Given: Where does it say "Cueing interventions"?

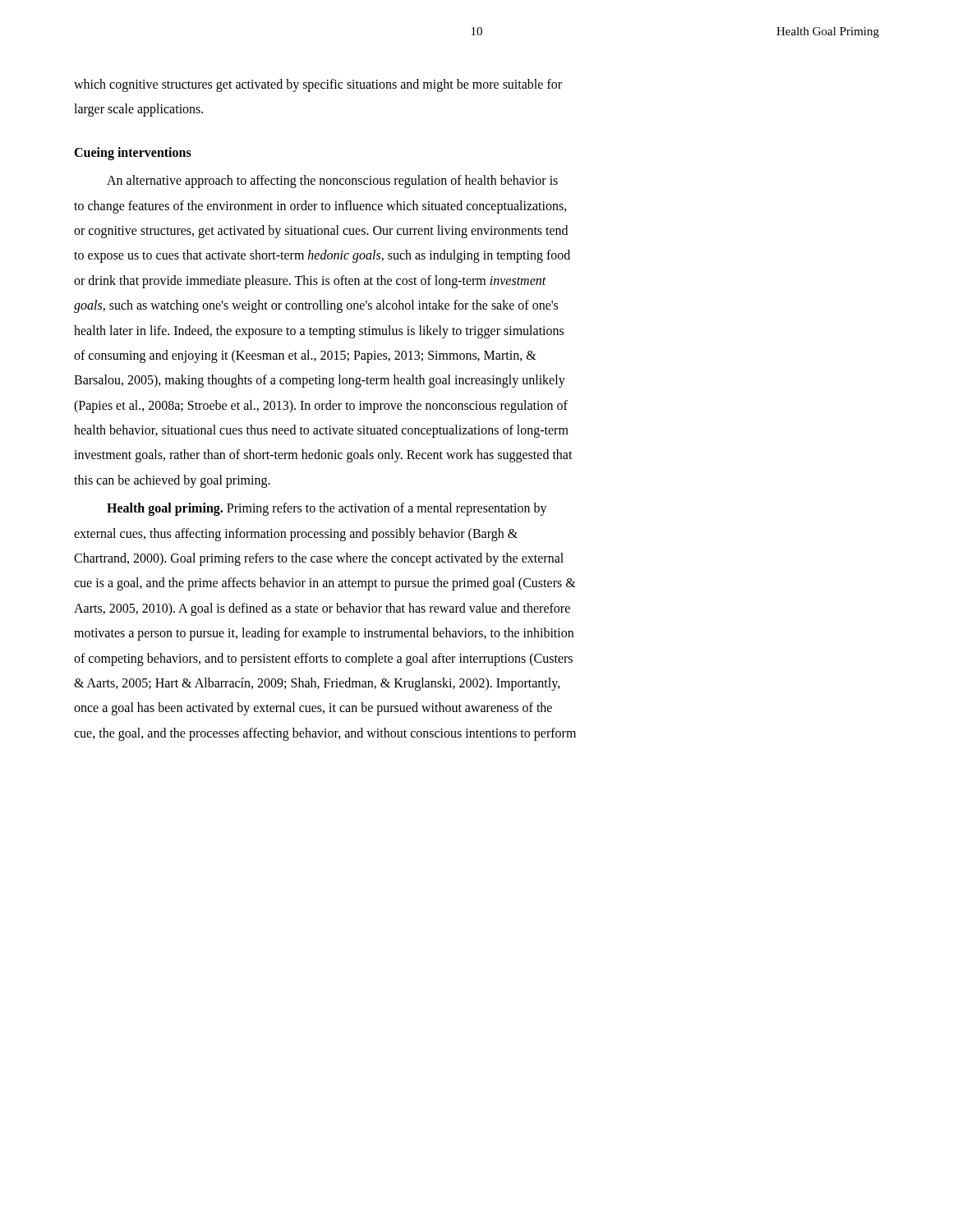Looking at the screenshot, I should (133, 152).
